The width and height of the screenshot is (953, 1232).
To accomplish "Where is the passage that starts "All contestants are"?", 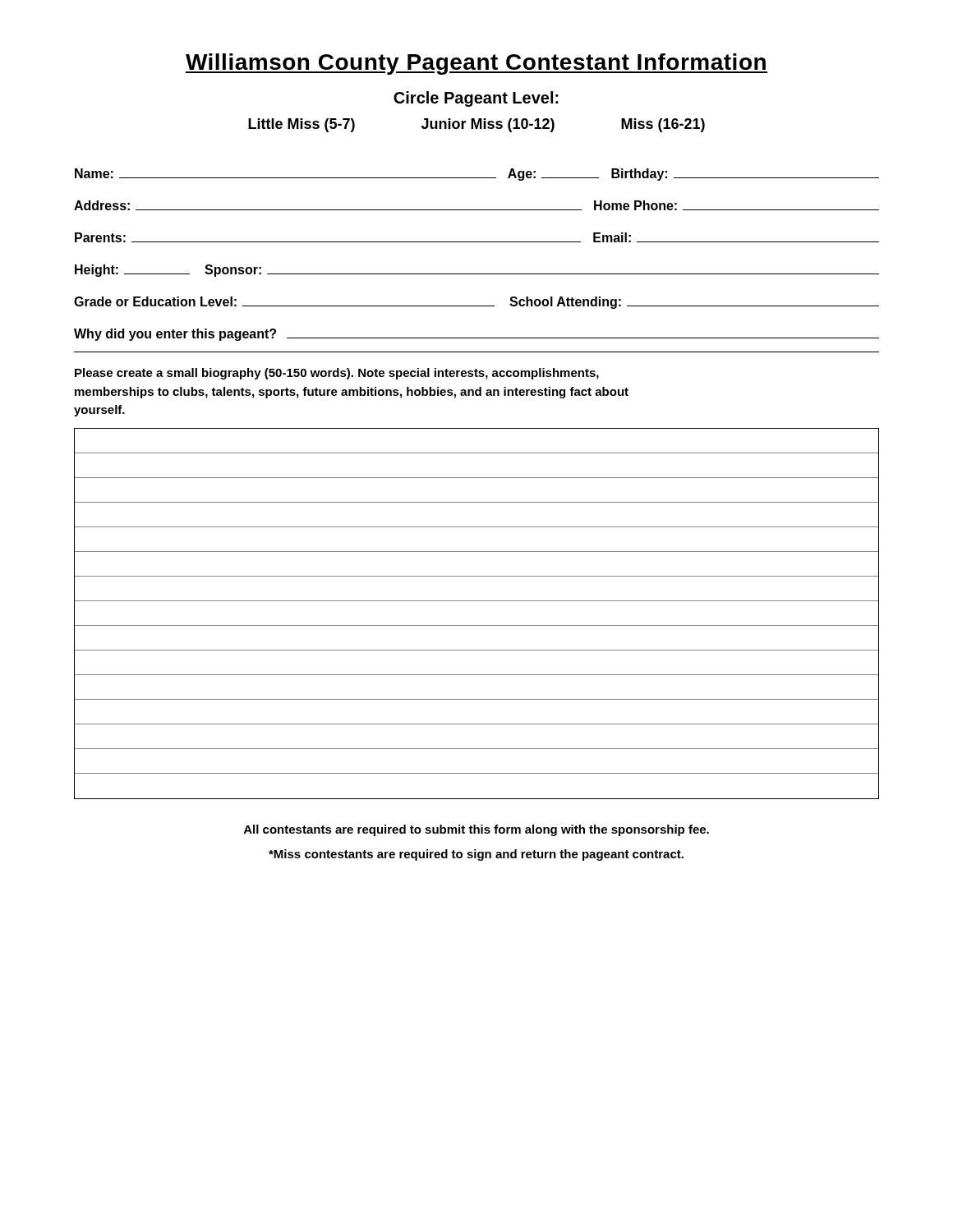I will 476,841.
